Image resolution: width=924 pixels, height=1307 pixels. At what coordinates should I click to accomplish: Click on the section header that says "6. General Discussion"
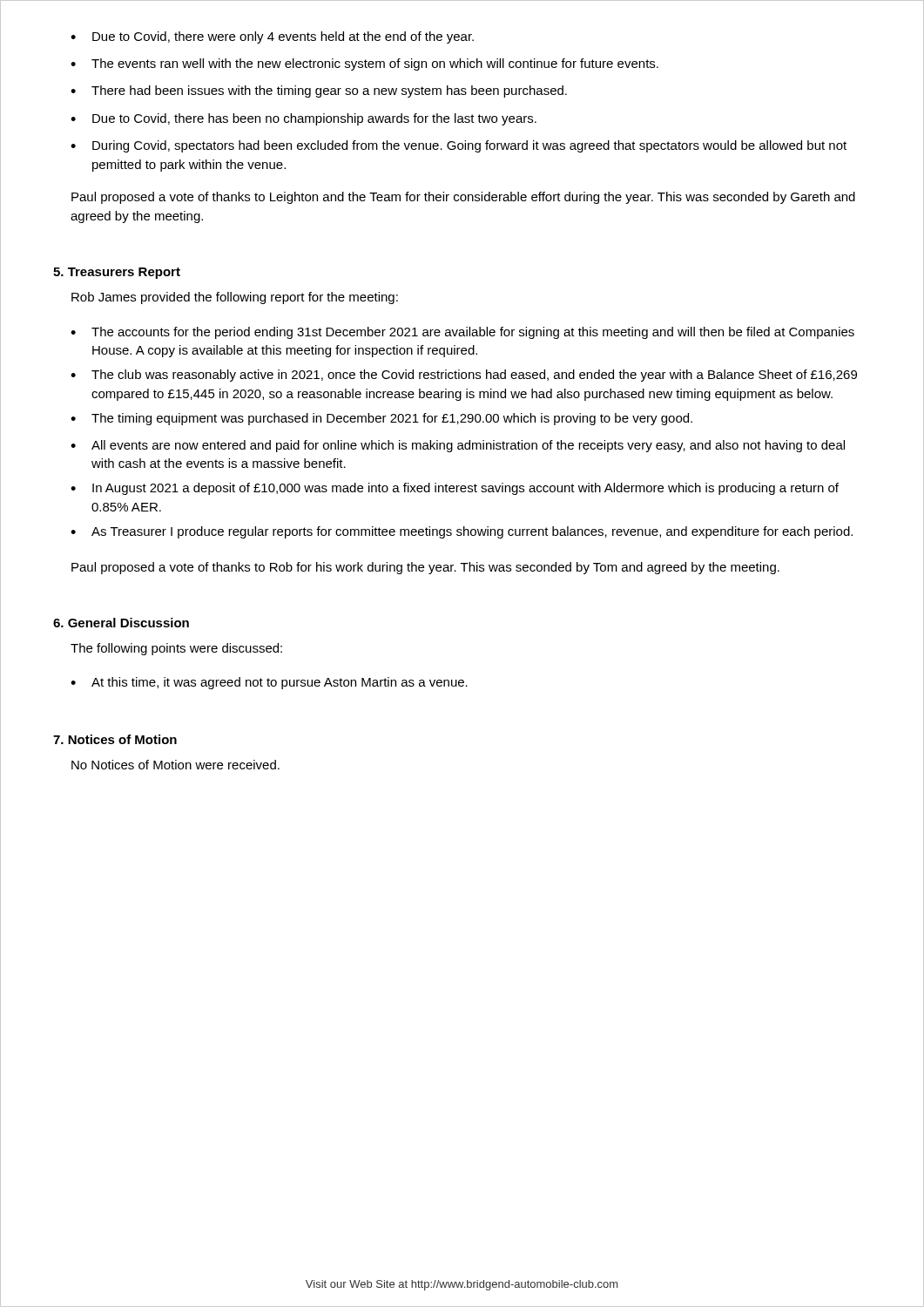[x=121, y=622]
